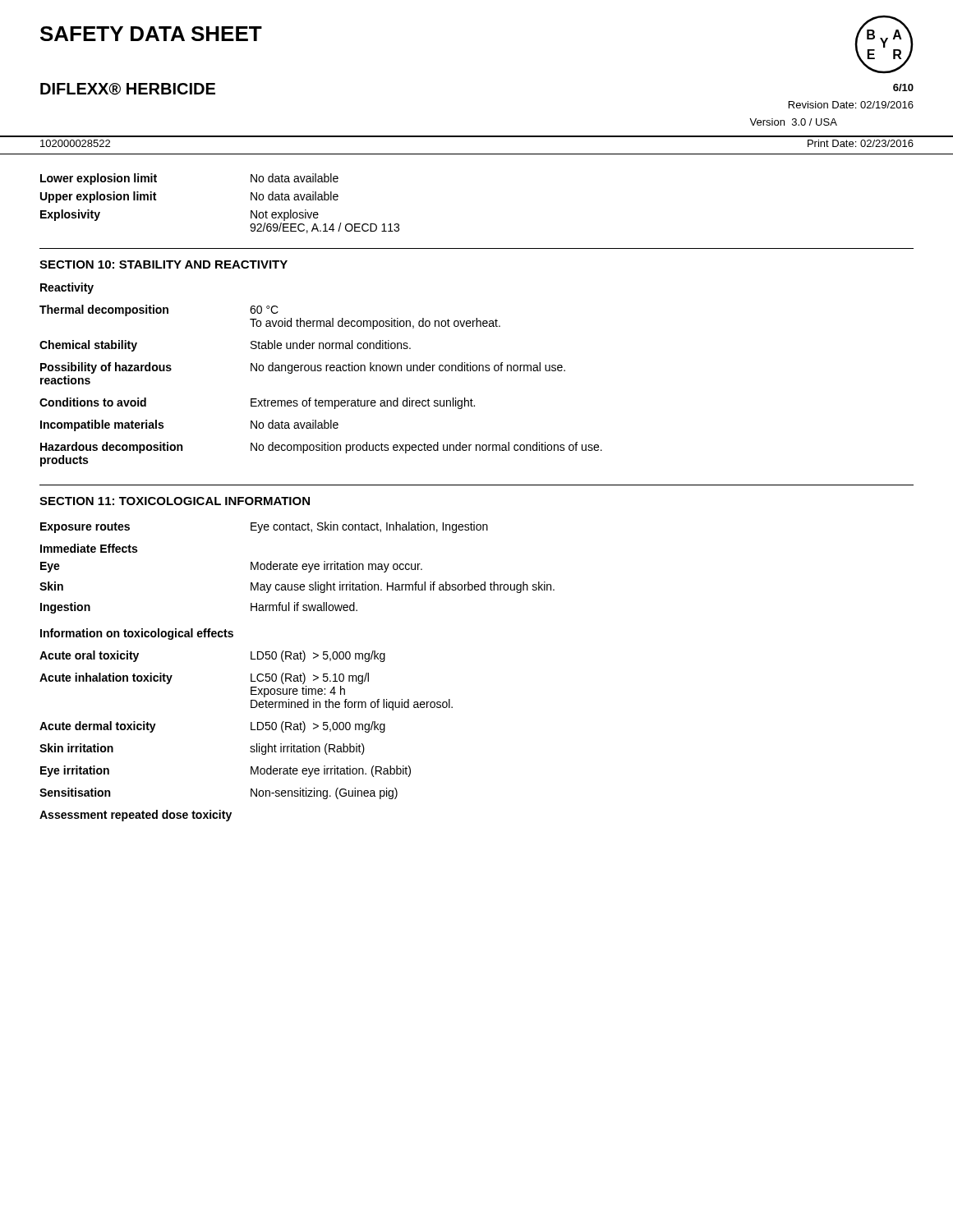The image size is (953, 1232).
Task: Click on the table containing "Extremes of temperature"
Action: point(476,387)
